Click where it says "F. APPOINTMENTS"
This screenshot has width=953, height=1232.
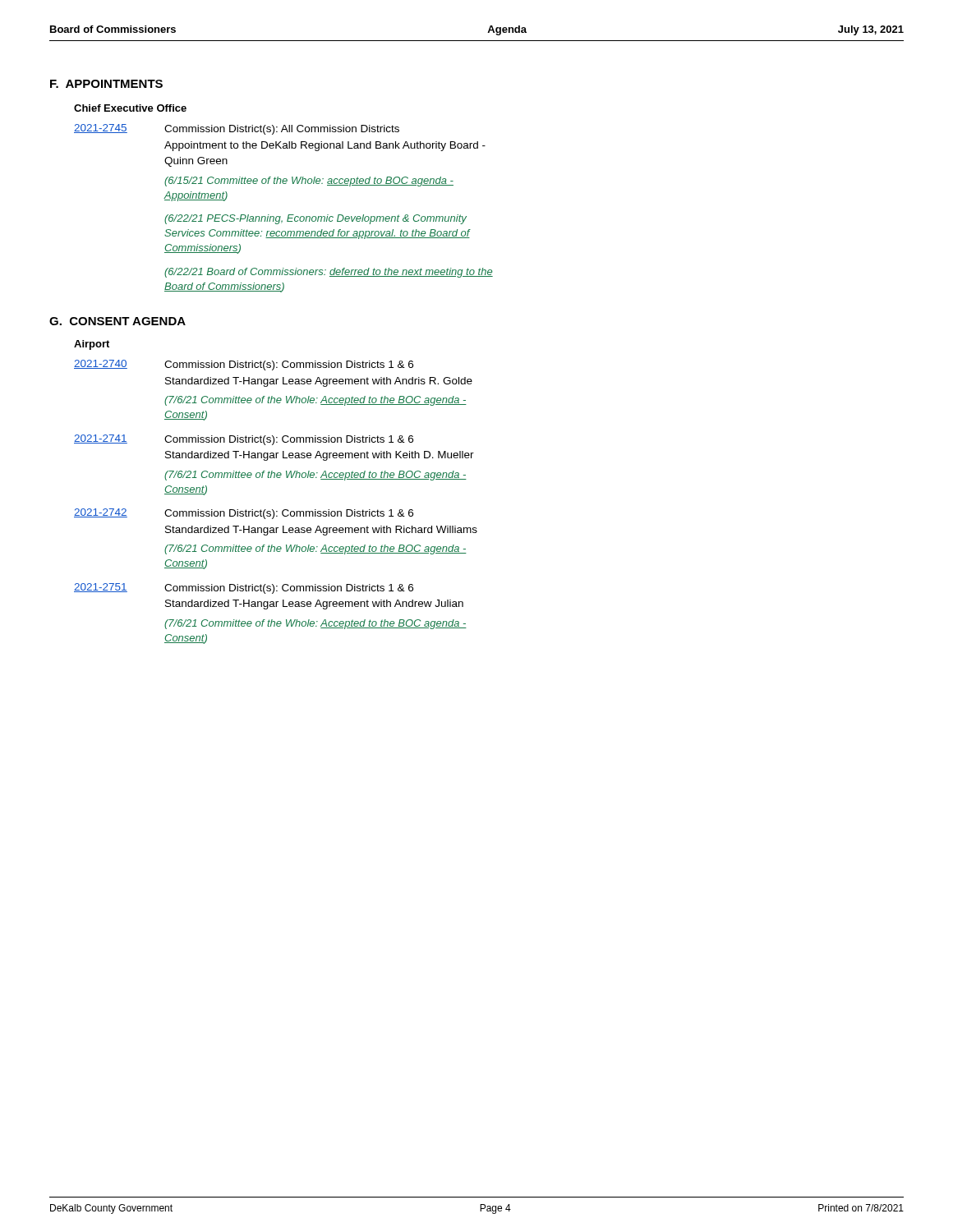106,83
